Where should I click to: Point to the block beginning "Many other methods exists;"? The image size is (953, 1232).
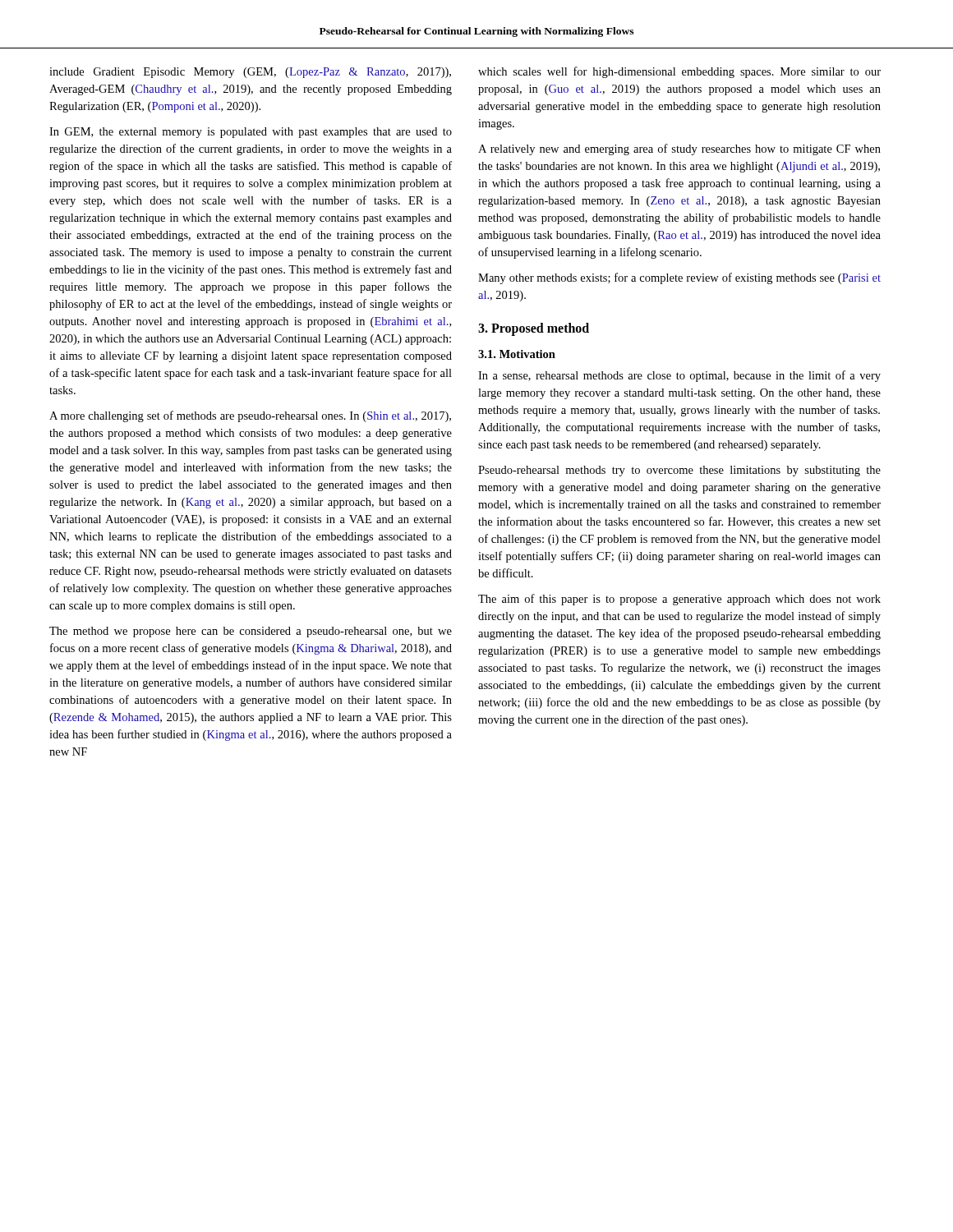pyautogui.click(x=679, y=286)
